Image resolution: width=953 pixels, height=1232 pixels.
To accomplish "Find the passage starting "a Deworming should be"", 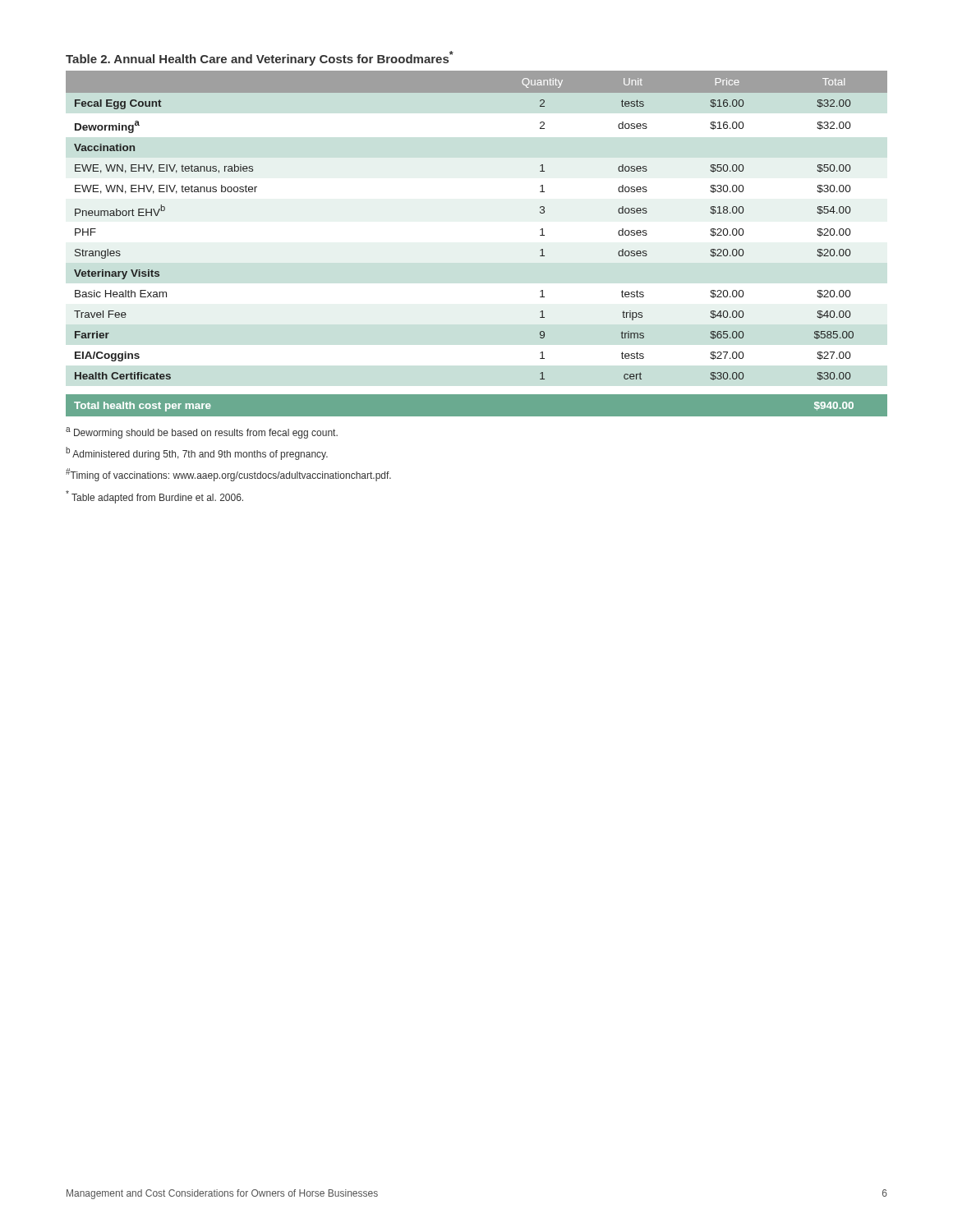I will coord(202,433).
